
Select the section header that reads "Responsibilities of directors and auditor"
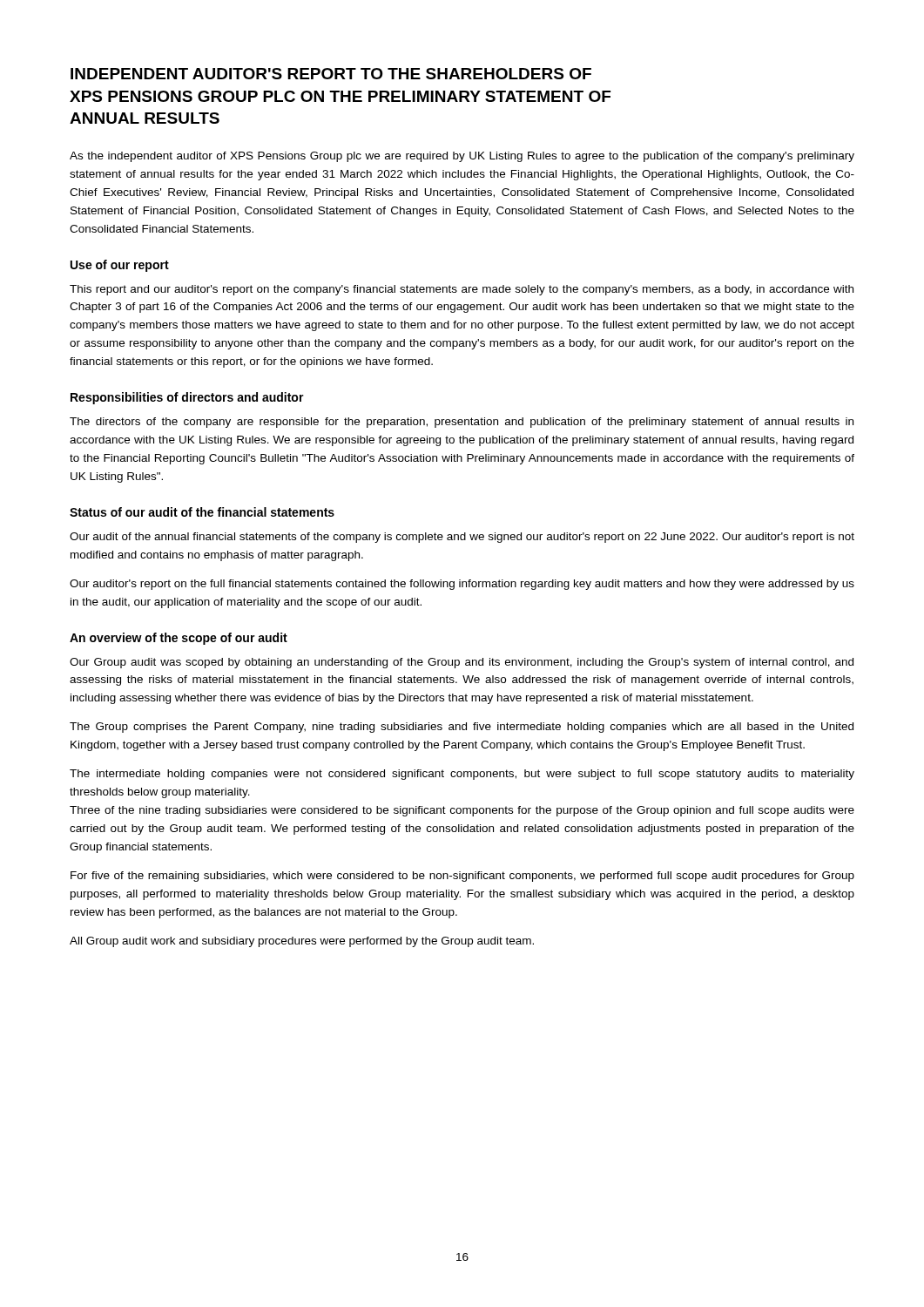(187, 397)
